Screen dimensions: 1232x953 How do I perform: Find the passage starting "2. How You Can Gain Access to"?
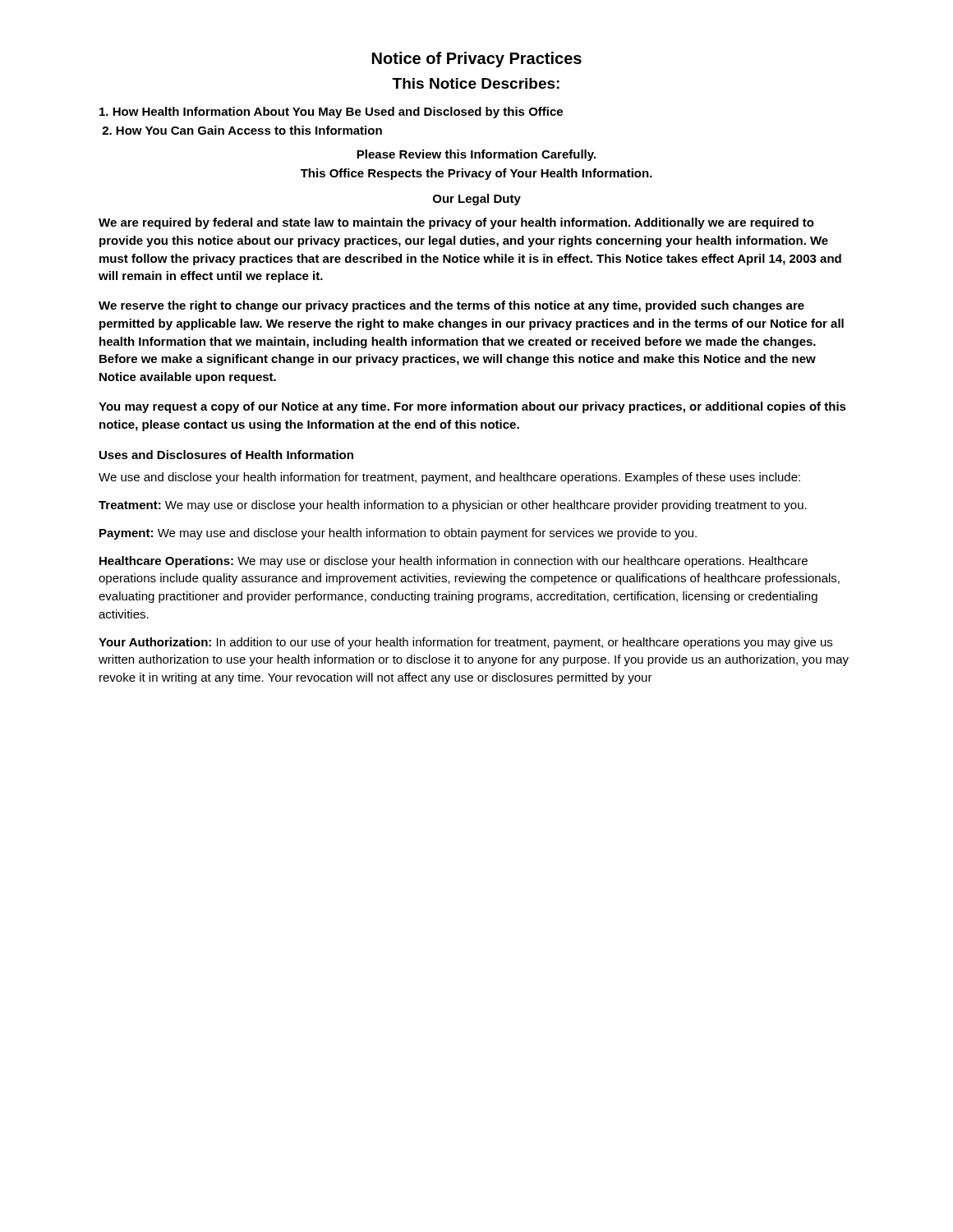click(241, 130)
